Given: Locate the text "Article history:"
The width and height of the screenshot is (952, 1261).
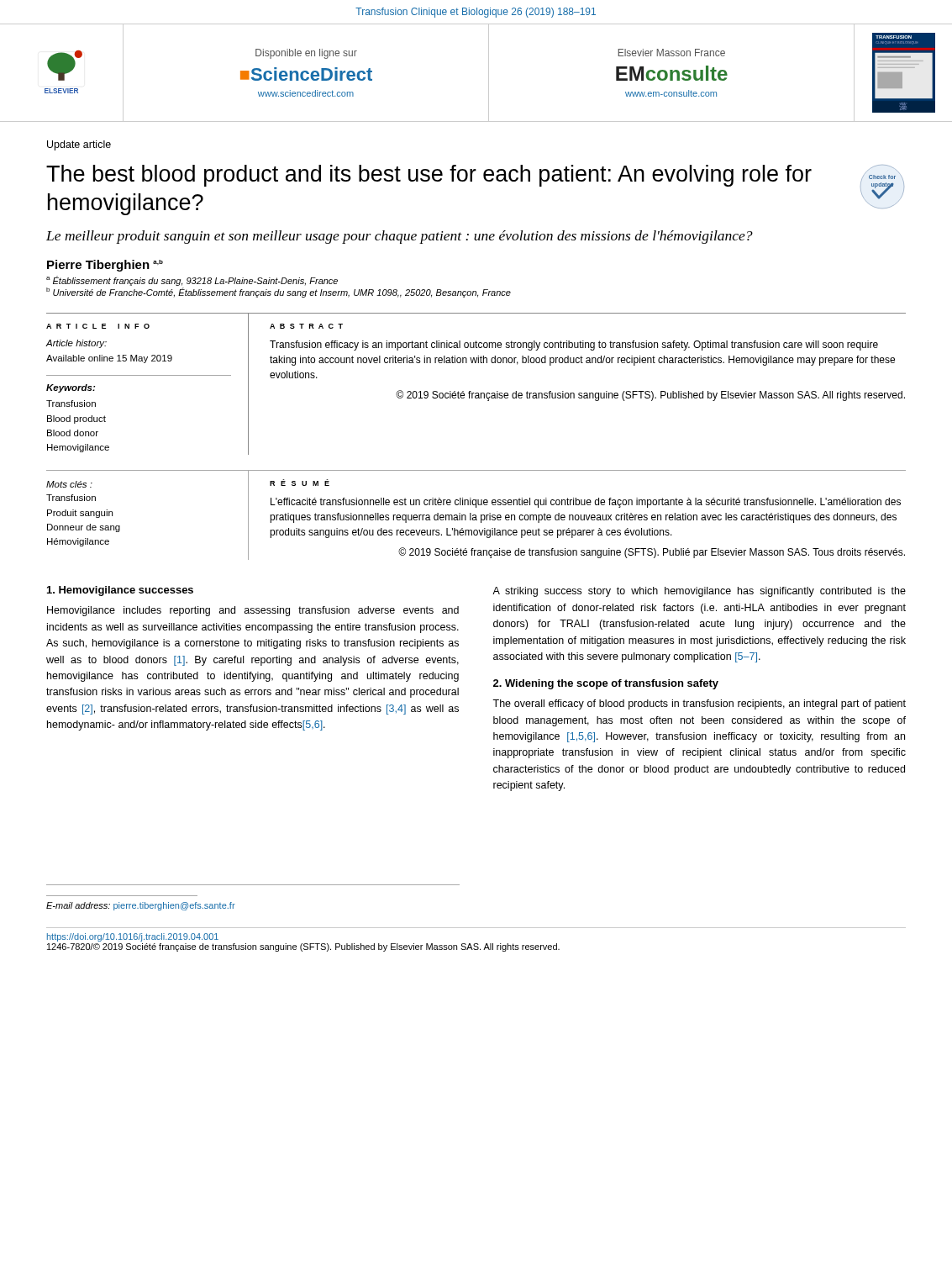Looking at the screenshot, I should tap(77, 343).
